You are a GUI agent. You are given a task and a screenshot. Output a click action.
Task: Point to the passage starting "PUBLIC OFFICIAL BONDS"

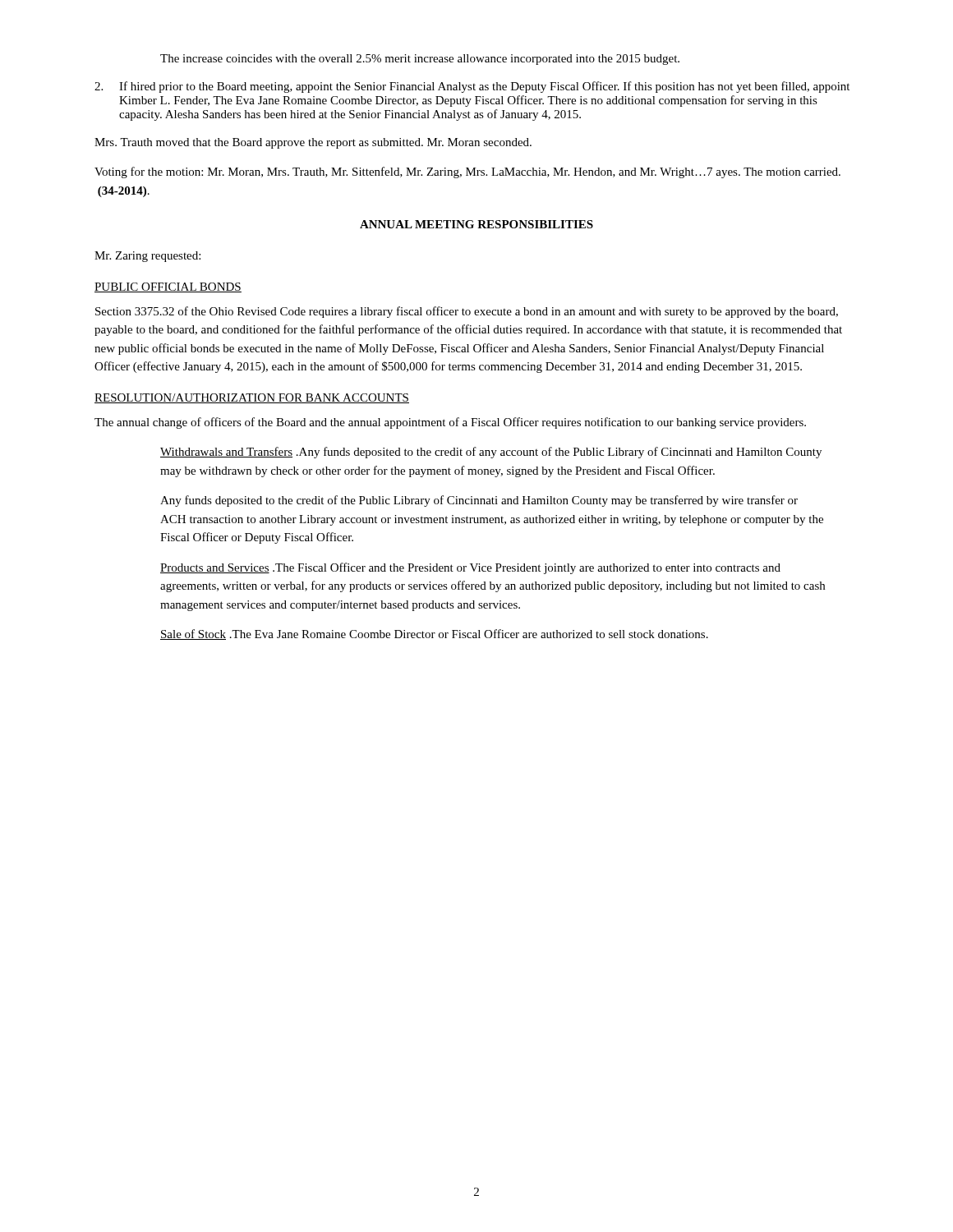tap(168, 286)
